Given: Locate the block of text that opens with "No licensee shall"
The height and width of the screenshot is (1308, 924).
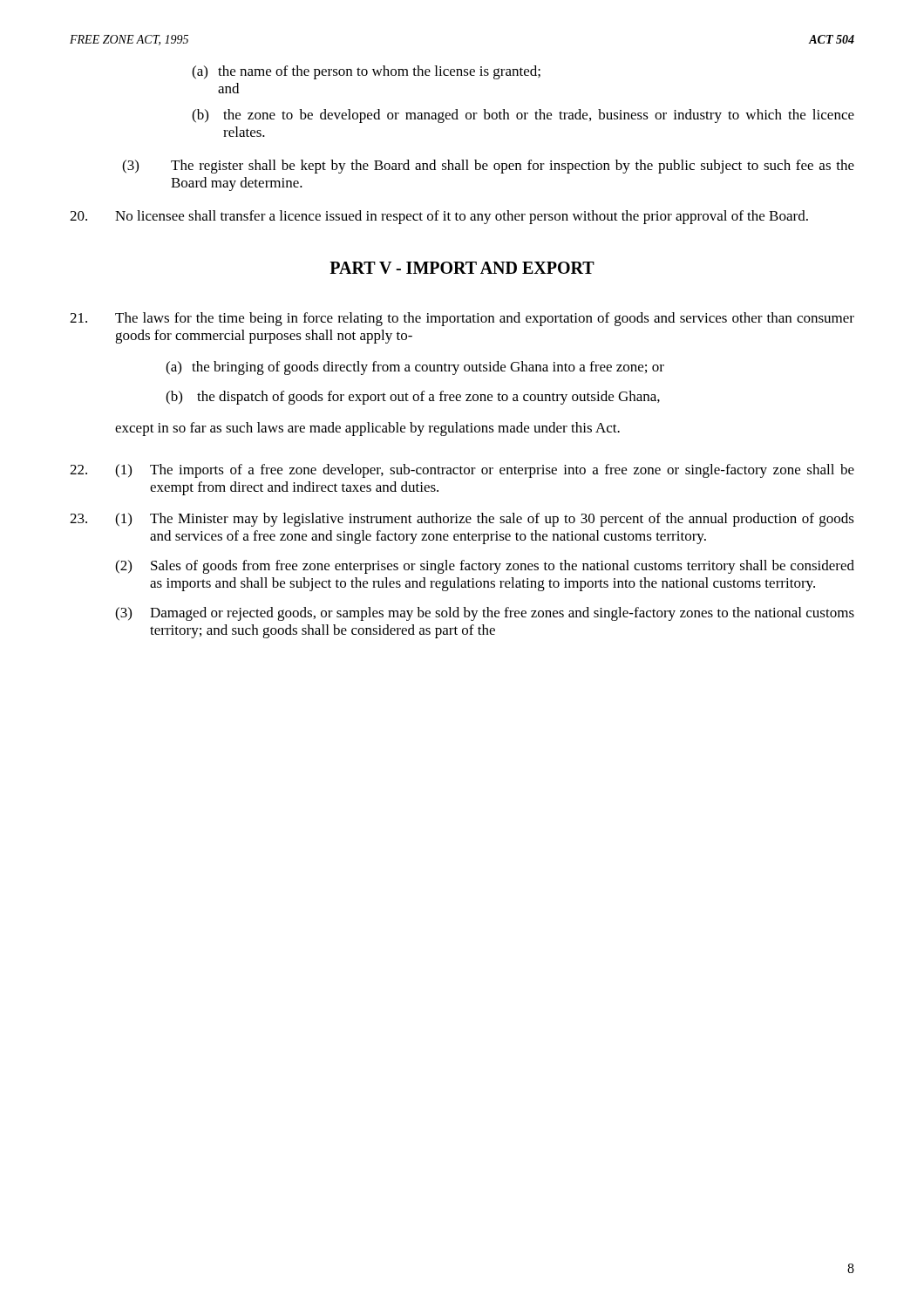Looking at the screenshot, I should pos(462,216).
